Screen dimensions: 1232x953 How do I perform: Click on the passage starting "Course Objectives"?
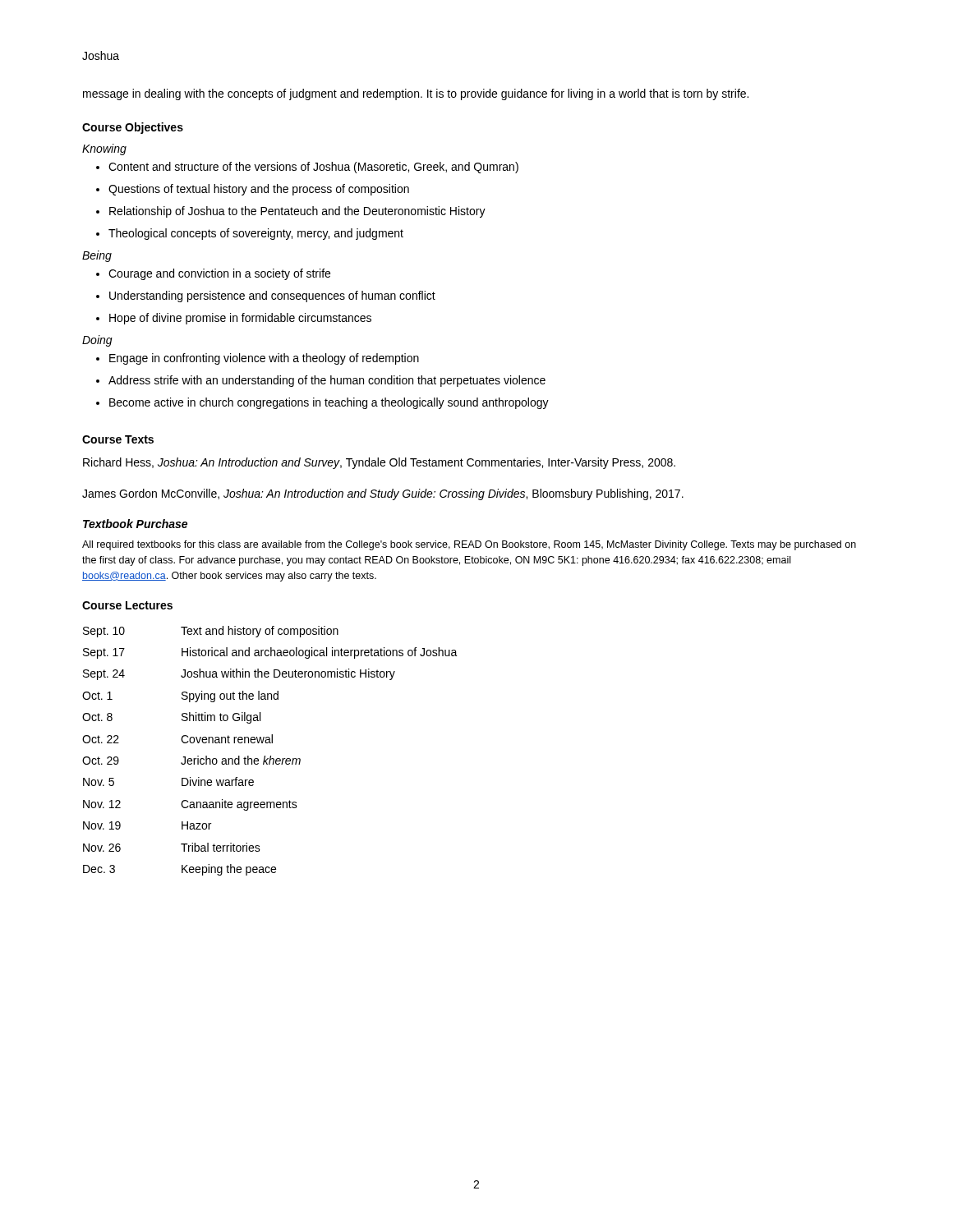pyautogui.click(x=133, y=127)
